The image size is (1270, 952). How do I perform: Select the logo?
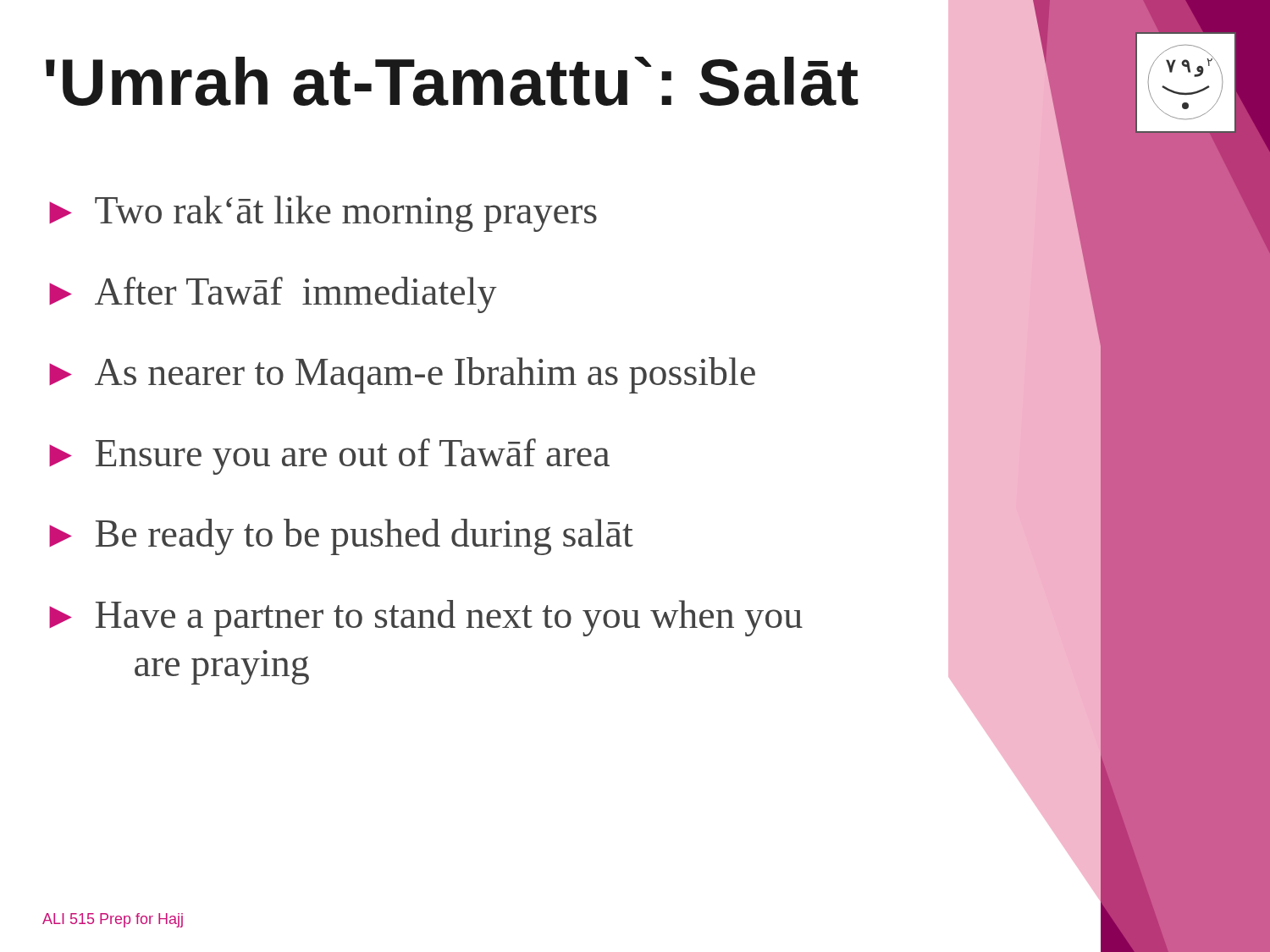pos(1186,83)
